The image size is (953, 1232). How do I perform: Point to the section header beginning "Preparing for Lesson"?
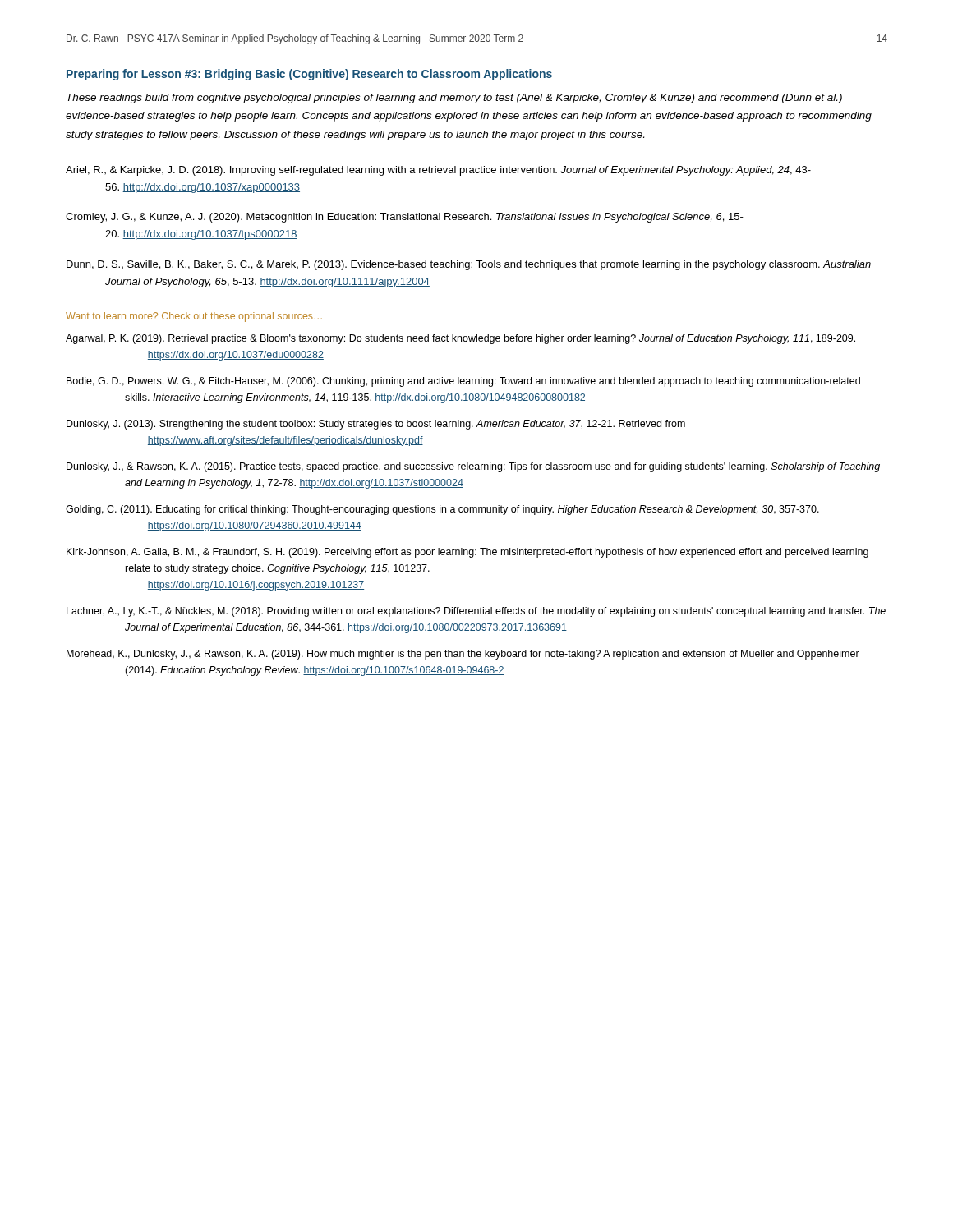pyautogui.click(x=309, y=74)
